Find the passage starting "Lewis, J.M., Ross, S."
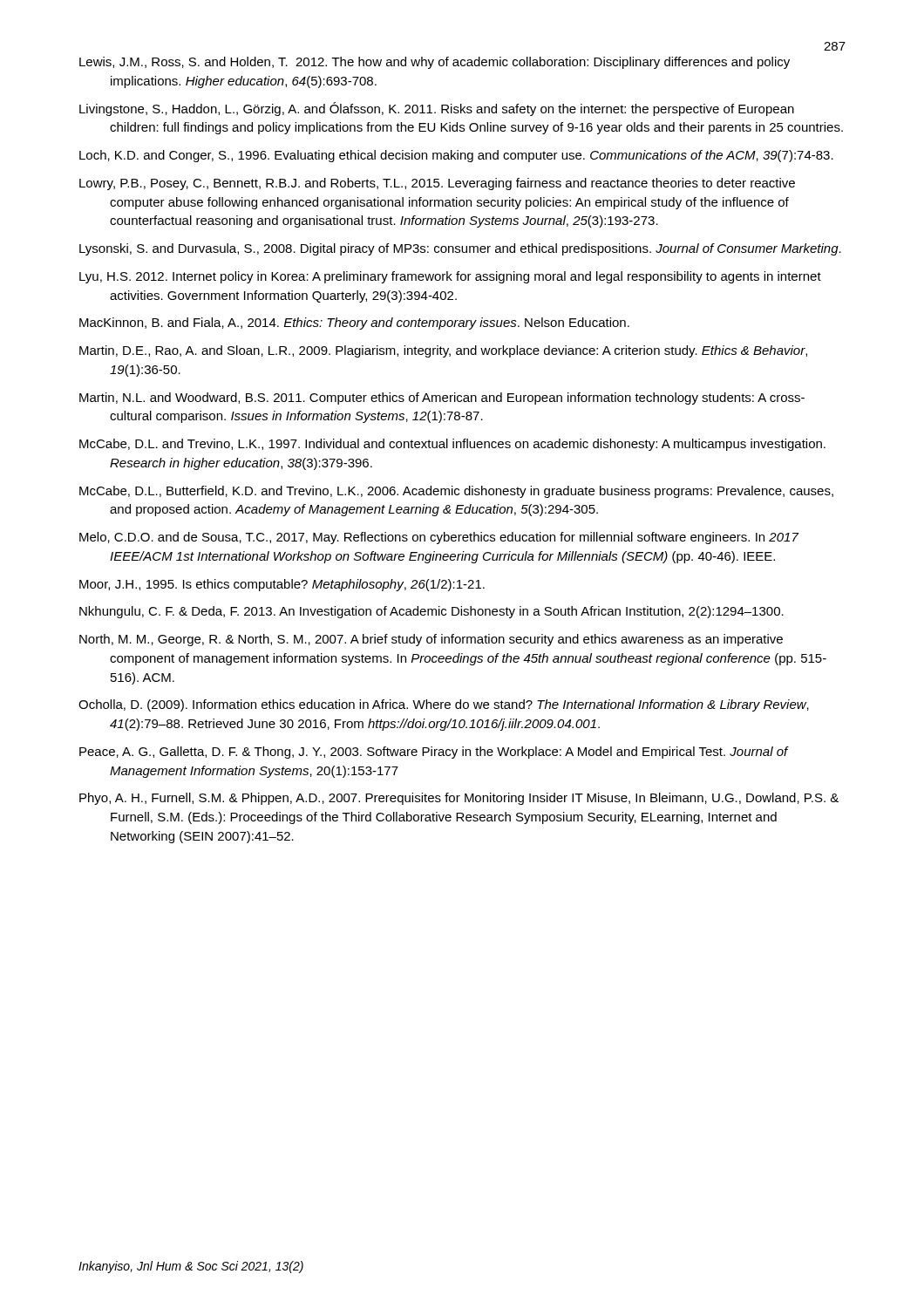924x1308 pixels. pos(434,71)
